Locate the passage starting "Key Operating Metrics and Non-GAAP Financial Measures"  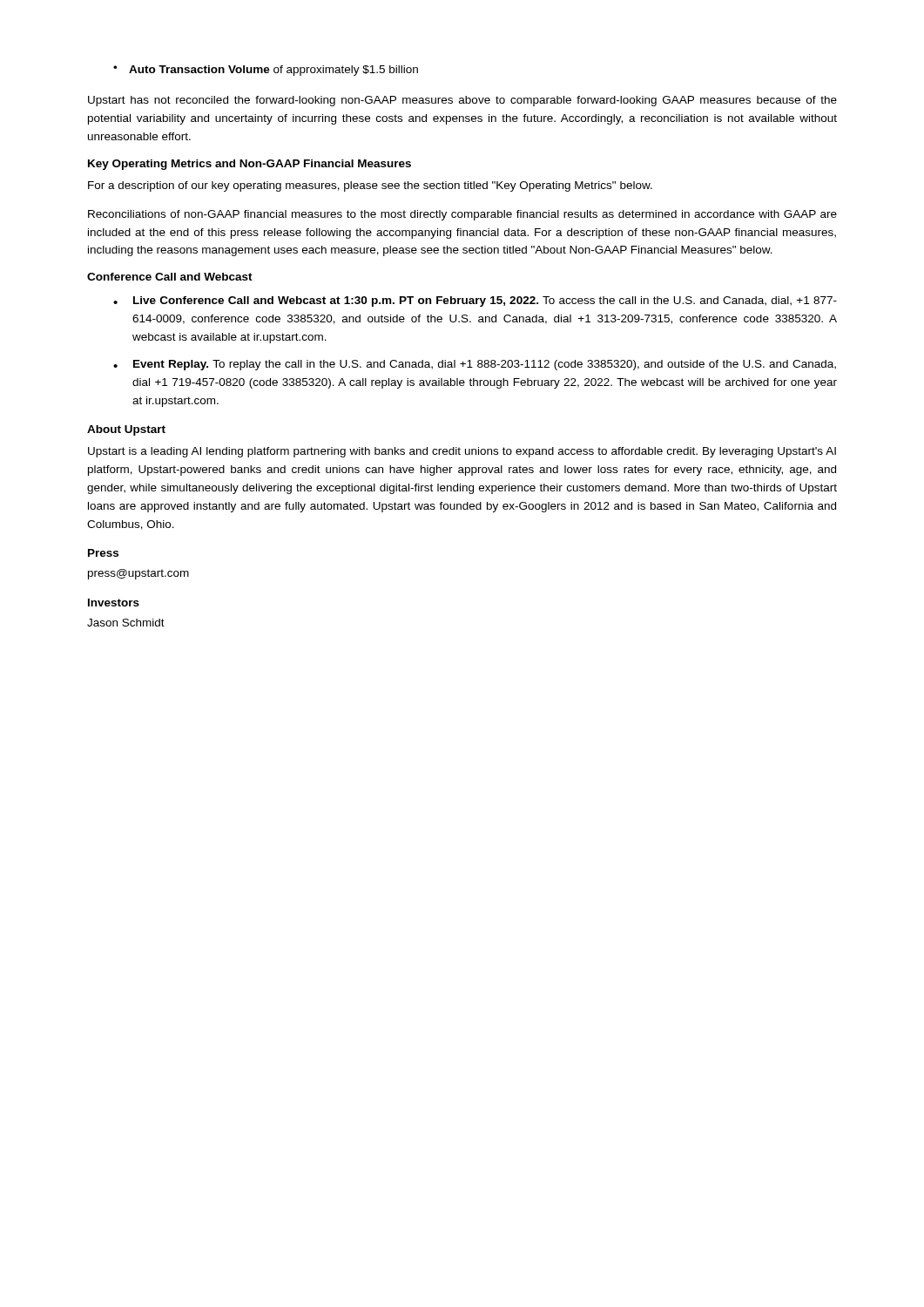click(249, 163)
